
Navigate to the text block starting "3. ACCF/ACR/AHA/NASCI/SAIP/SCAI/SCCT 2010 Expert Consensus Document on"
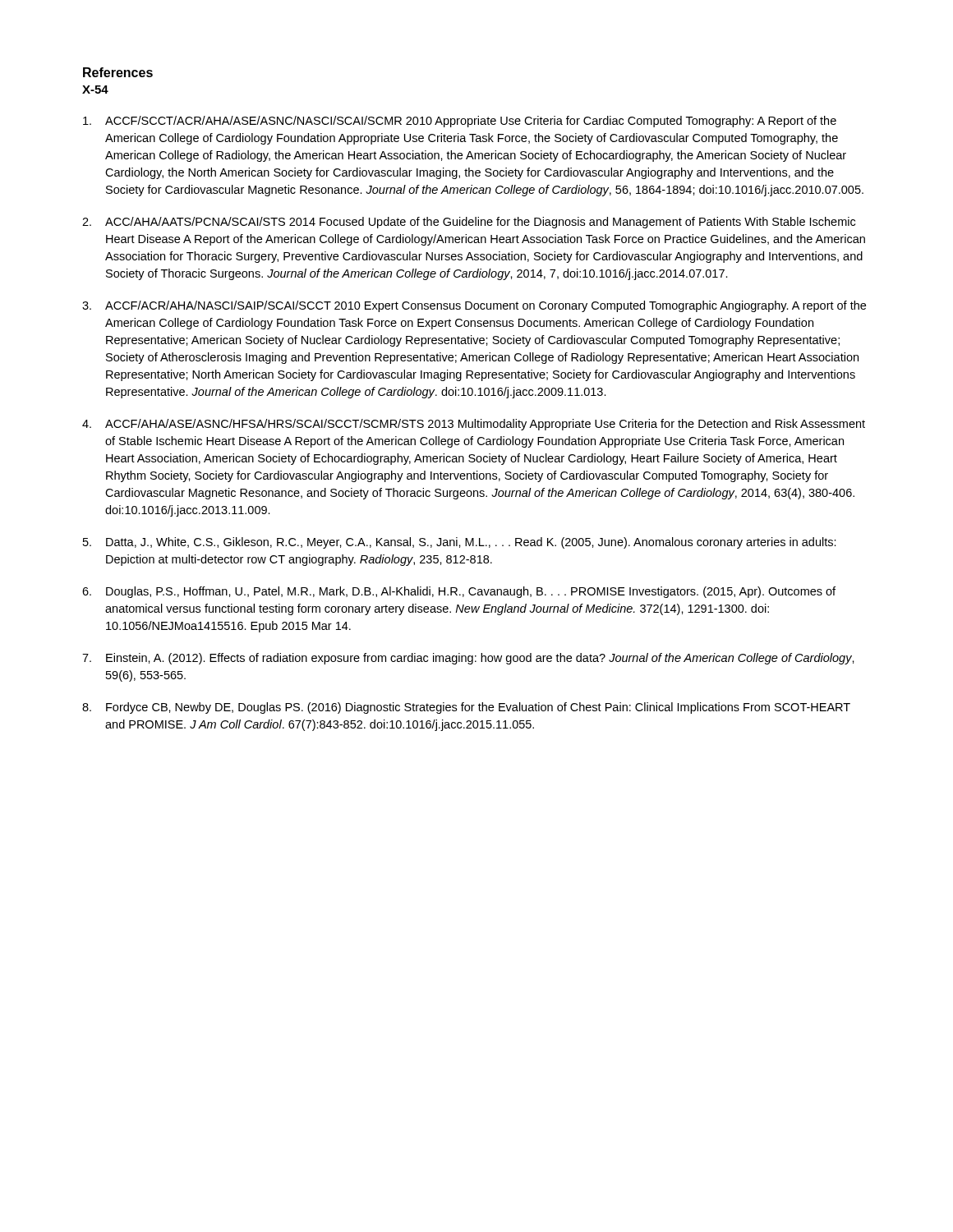[476, 349]
